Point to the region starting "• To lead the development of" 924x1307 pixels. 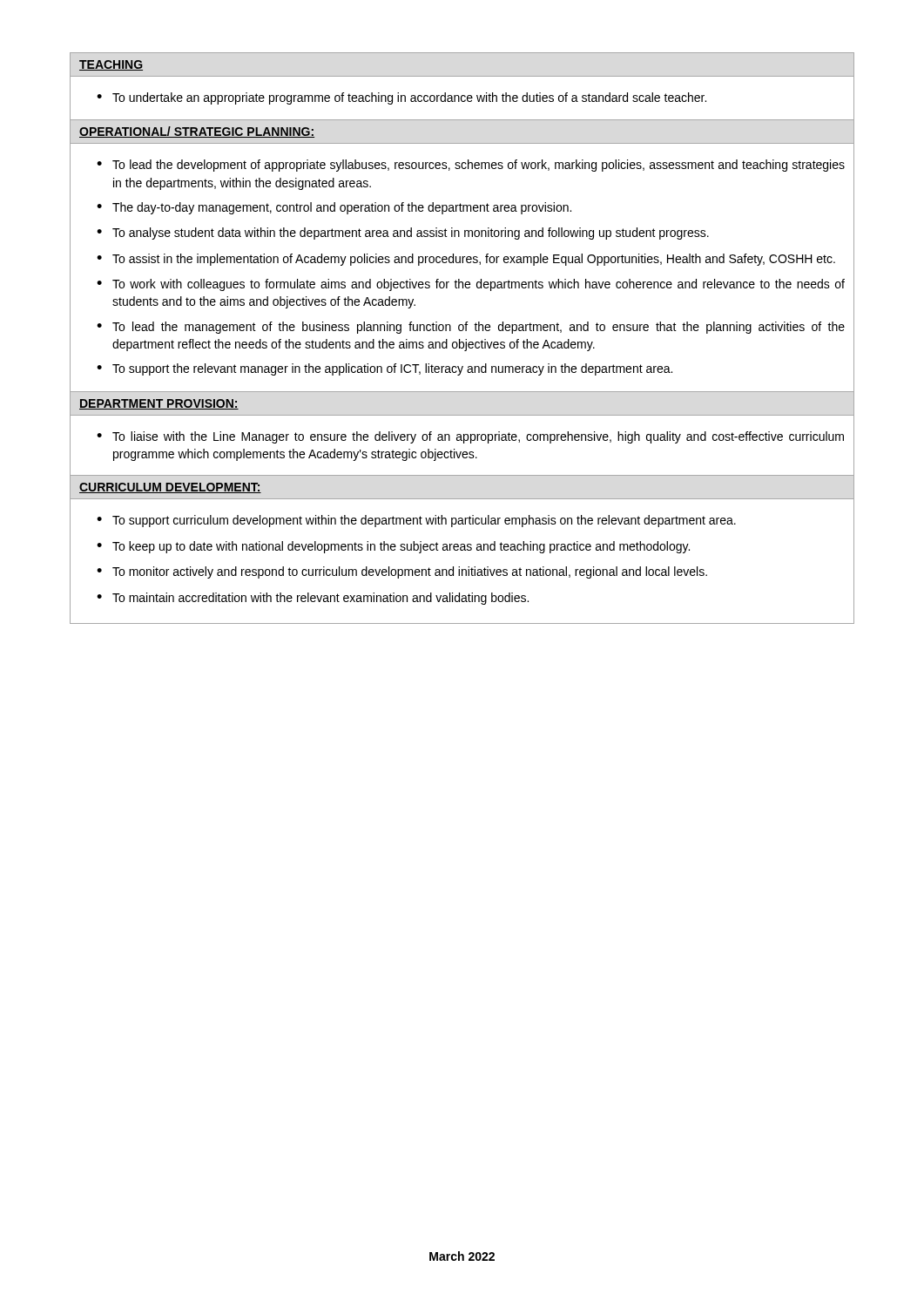click(x=471, y=174)
